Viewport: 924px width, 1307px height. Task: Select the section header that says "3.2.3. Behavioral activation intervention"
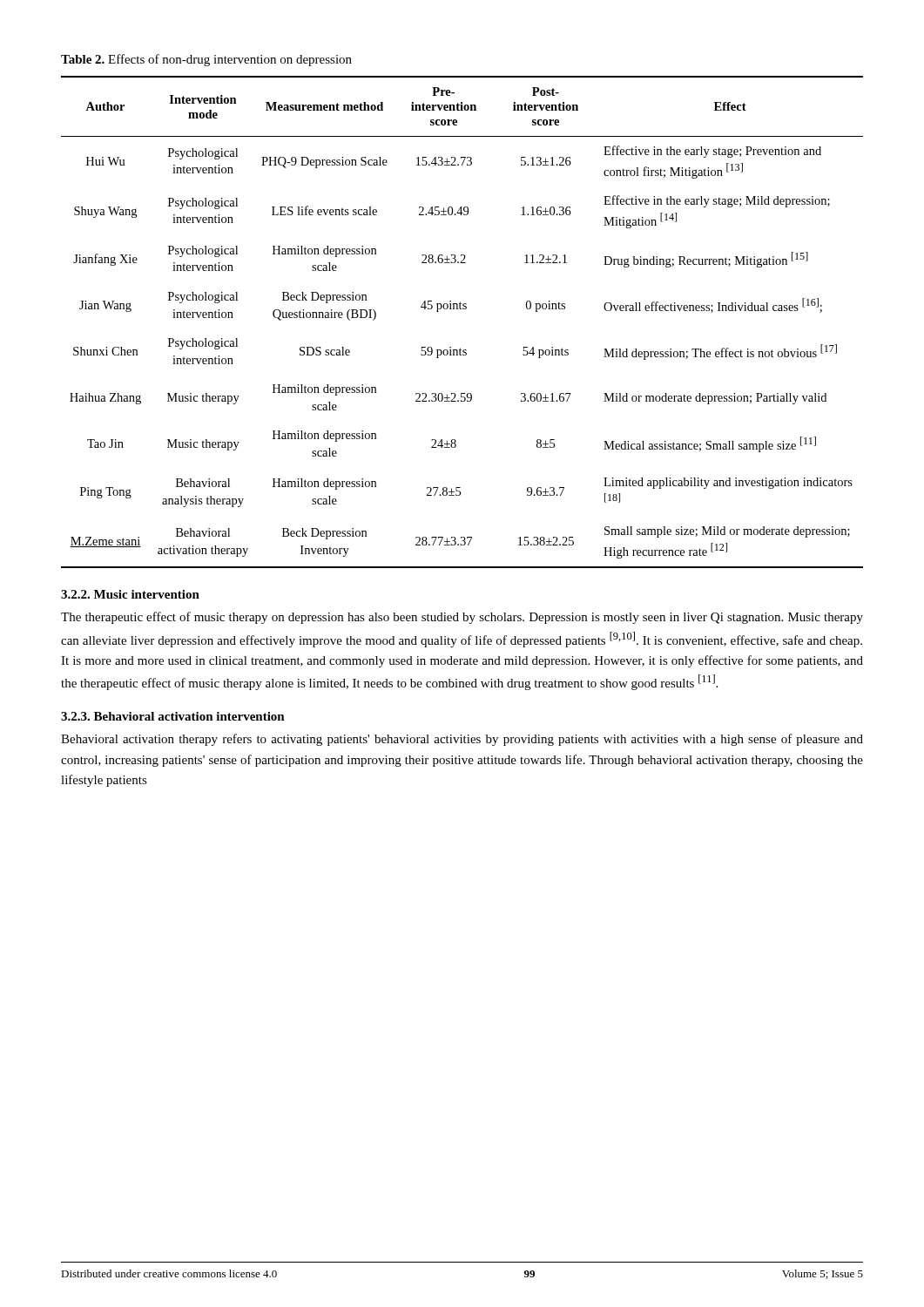(173, 717)
